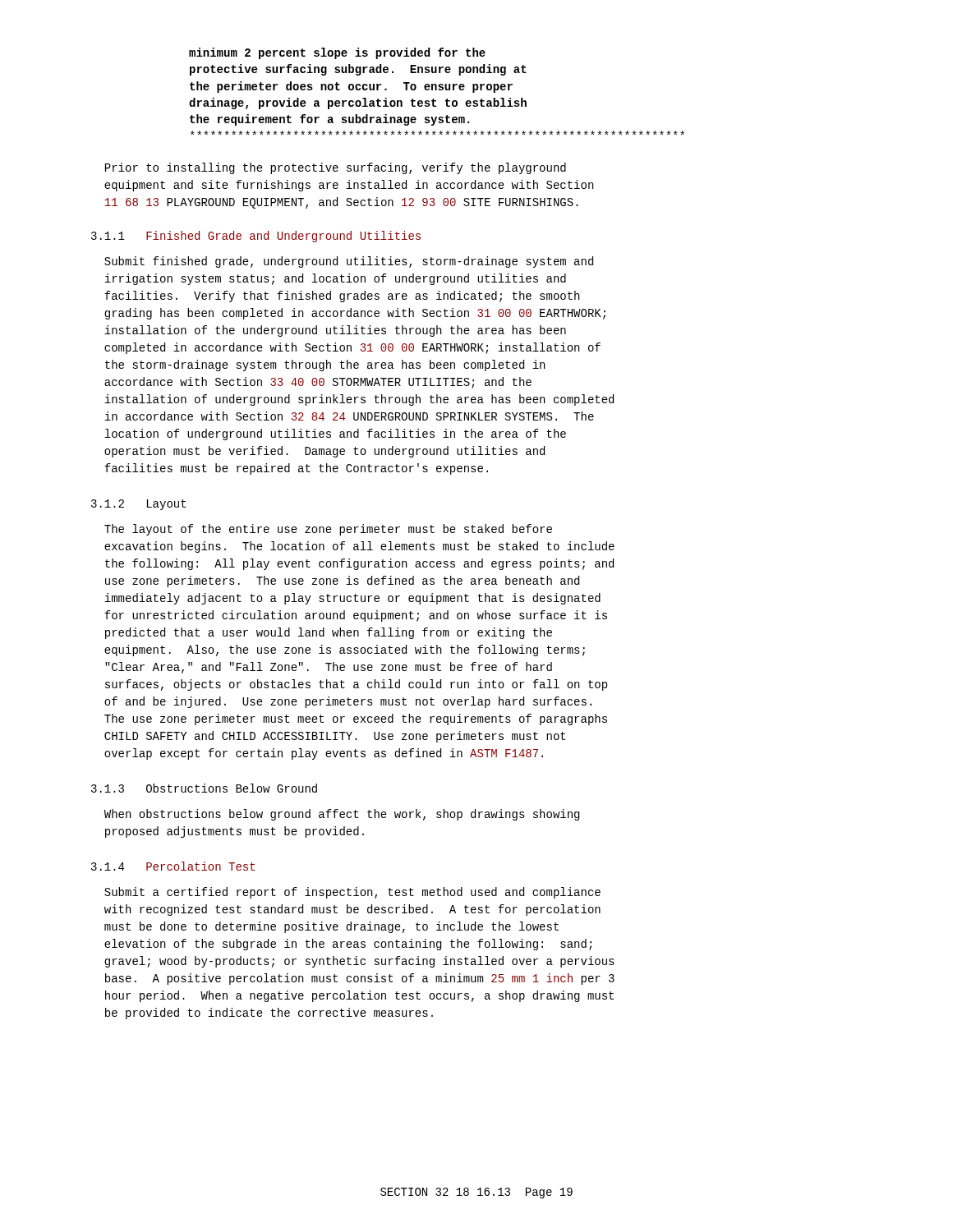Image resolution: width=953 pixels, height=1232 pixels.
Task: Locate the text block that says "minimum 2 percent slope"
Action: click(526, 95)
